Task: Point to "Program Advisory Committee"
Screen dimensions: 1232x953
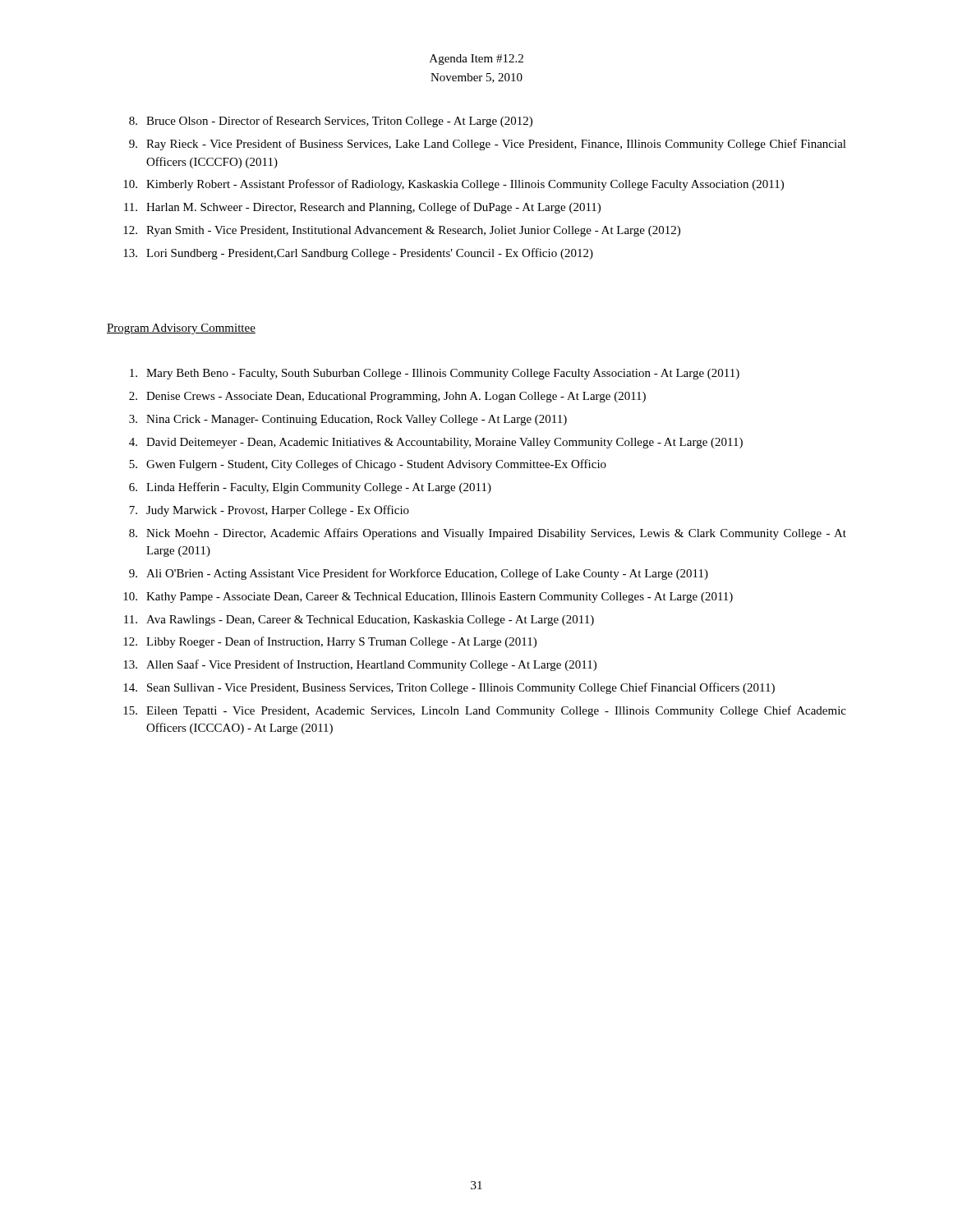Action: coord(181,328)
